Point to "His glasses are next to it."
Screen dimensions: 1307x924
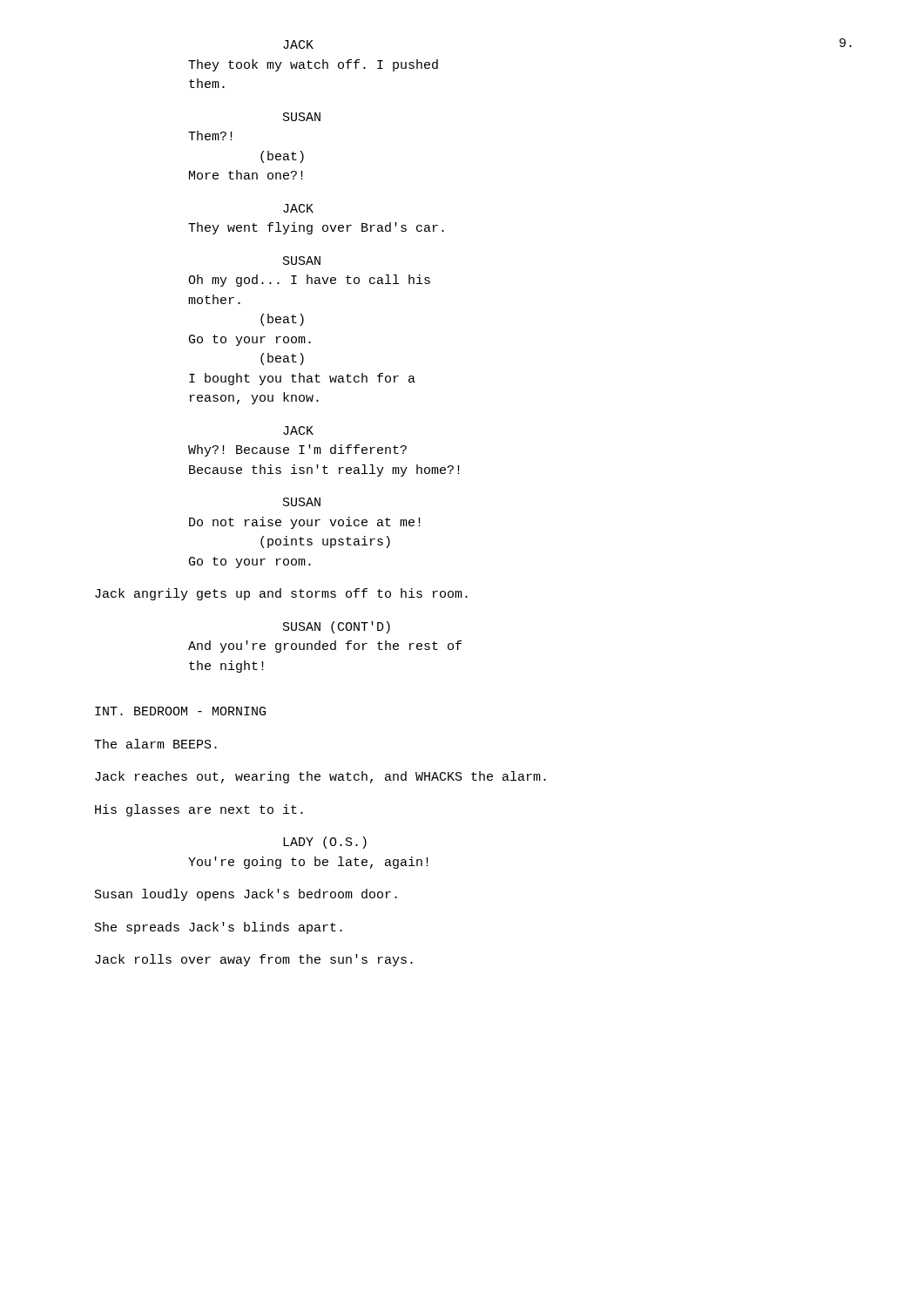pos(200,810)
